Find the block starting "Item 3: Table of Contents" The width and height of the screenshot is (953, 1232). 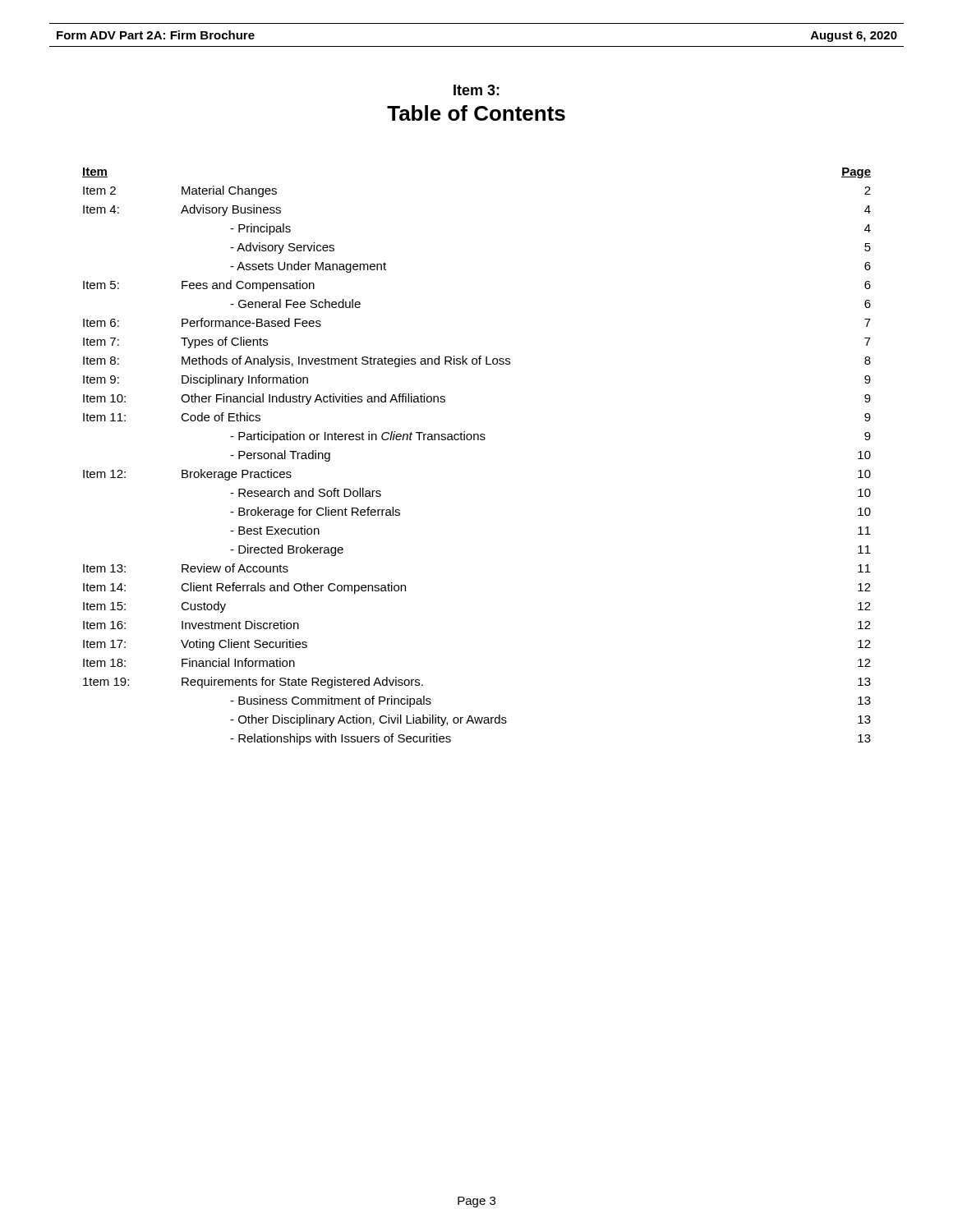point(476,104)
